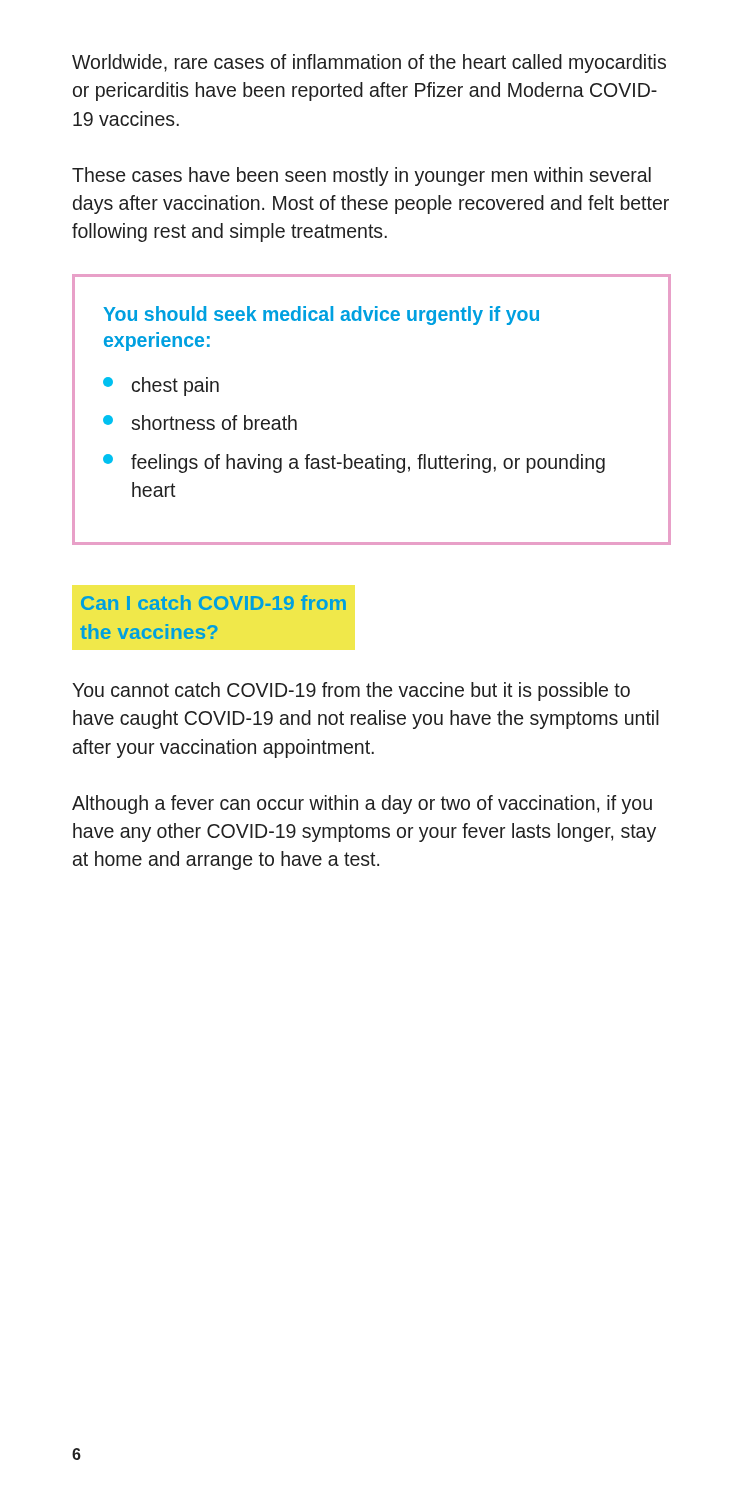
Task: Locate the section header that opens with "You should seek medical advice urgently if you"
Action: tap(322, 327)
